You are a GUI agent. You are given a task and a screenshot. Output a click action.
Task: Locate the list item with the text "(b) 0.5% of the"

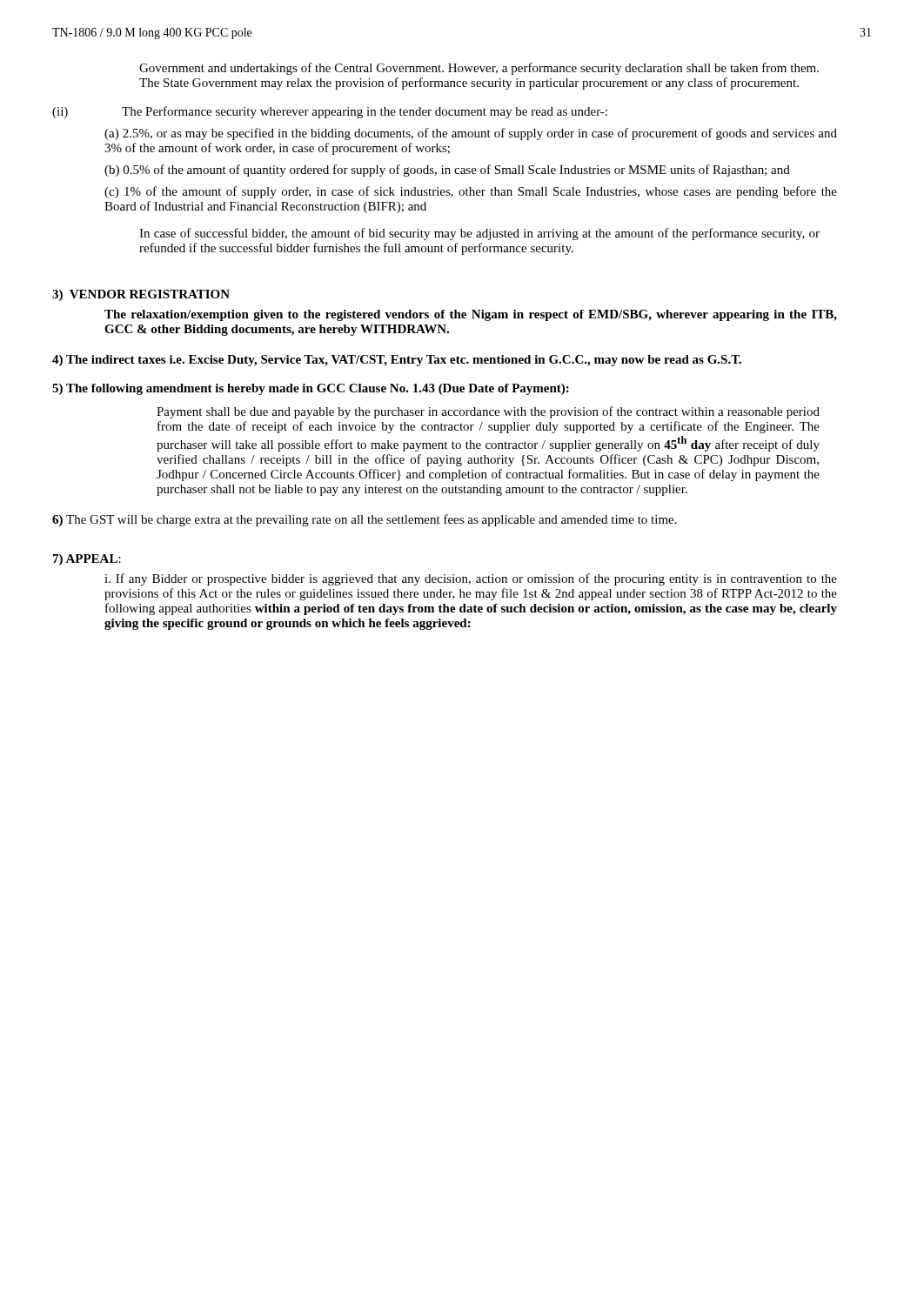(x=471, y=170)
